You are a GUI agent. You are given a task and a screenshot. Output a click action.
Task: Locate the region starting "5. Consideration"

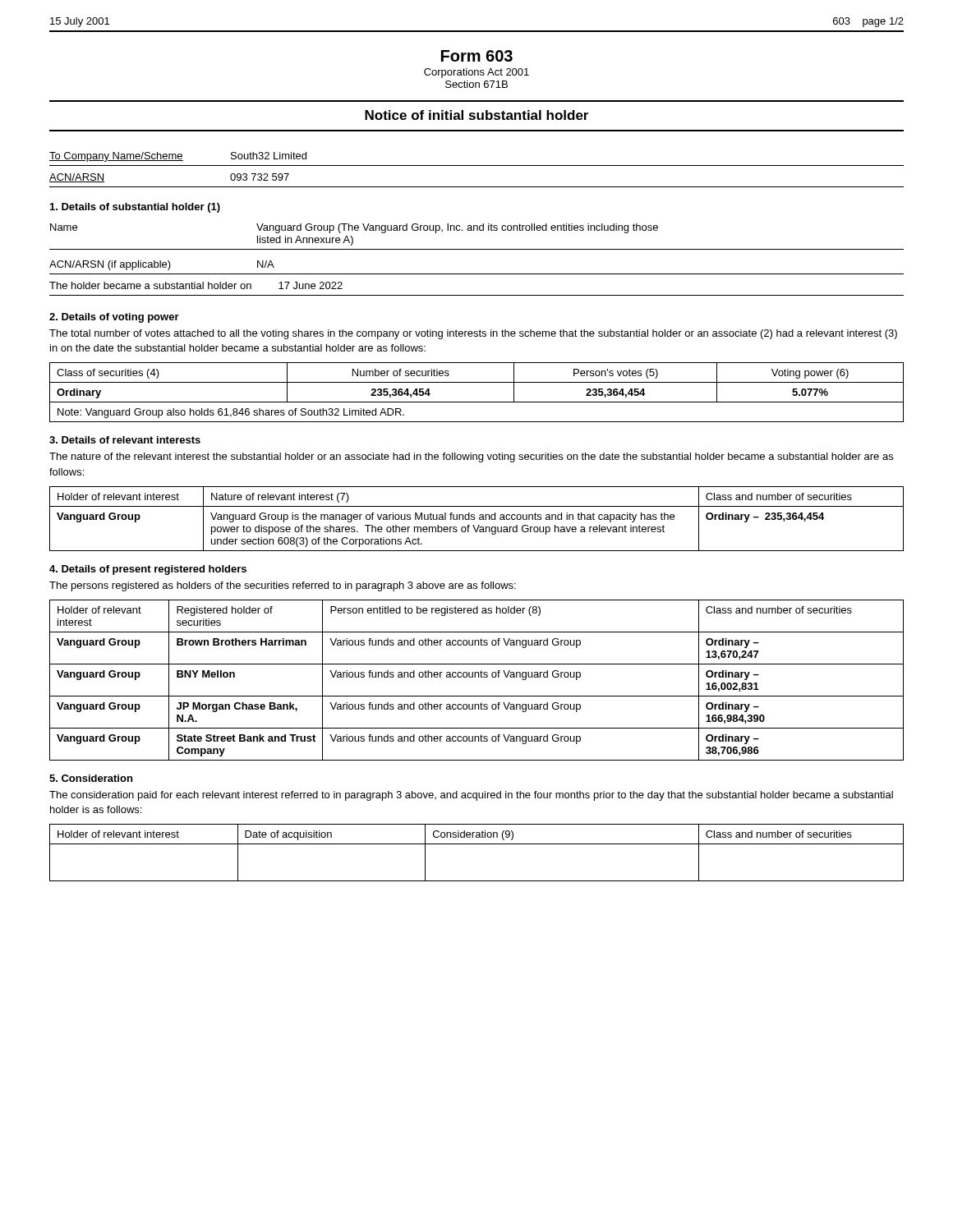[x=91, y=778]
